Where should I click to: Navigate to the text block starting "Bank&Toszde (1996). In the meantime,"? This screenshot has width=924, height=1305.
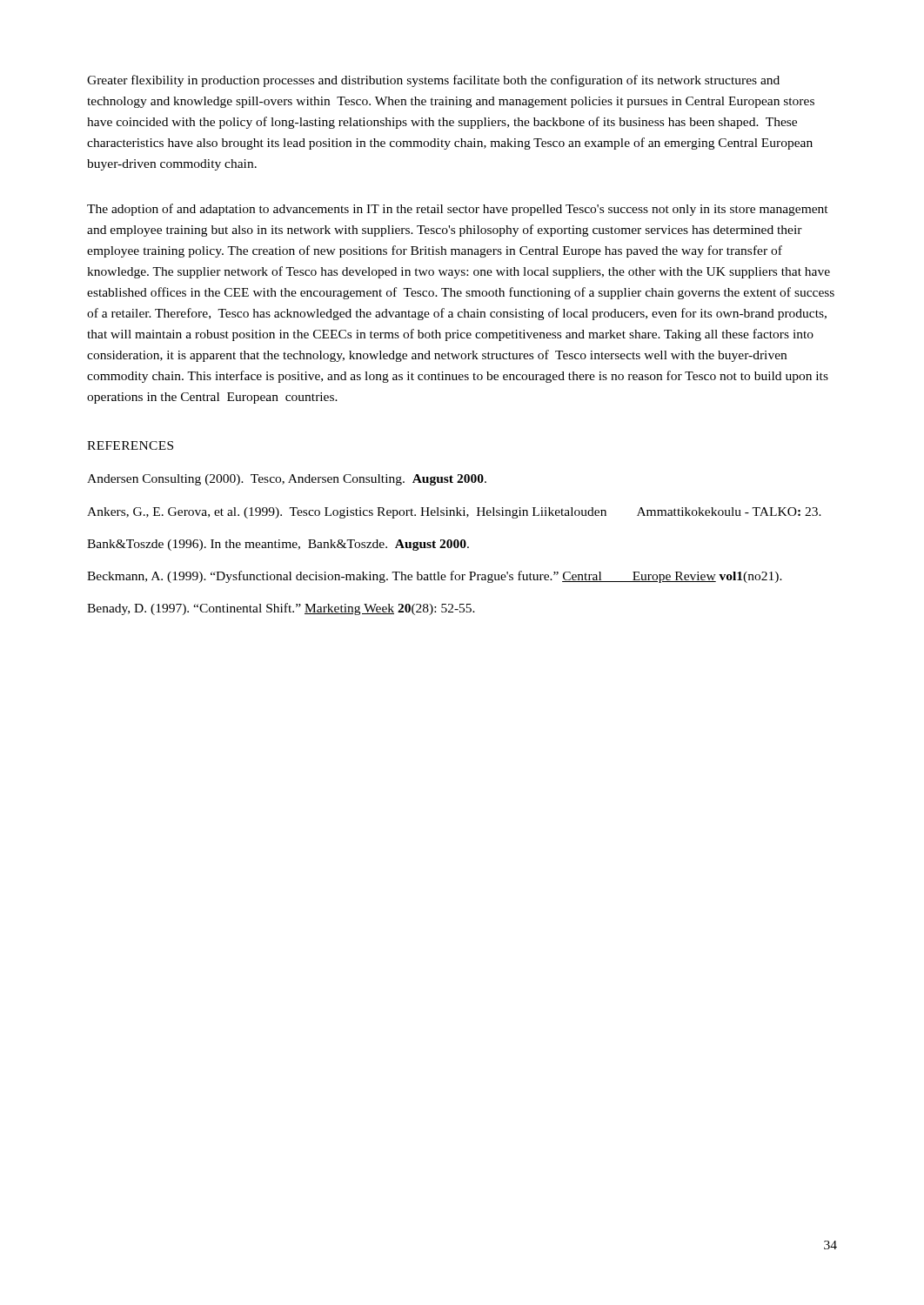tap(462, 543)
